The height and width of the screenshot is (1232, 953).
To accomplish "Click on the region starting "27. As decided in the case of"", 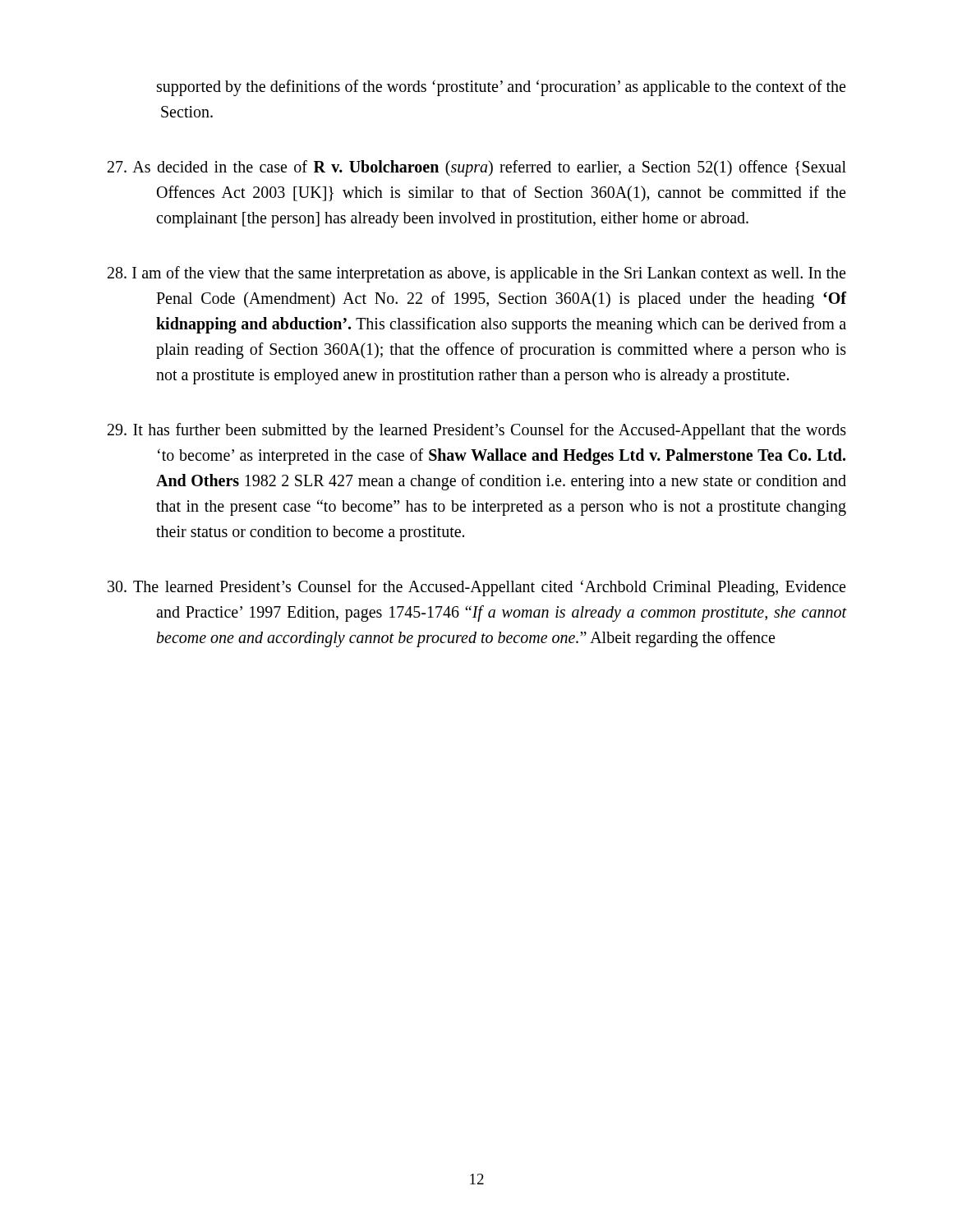I will pos(476,193).
